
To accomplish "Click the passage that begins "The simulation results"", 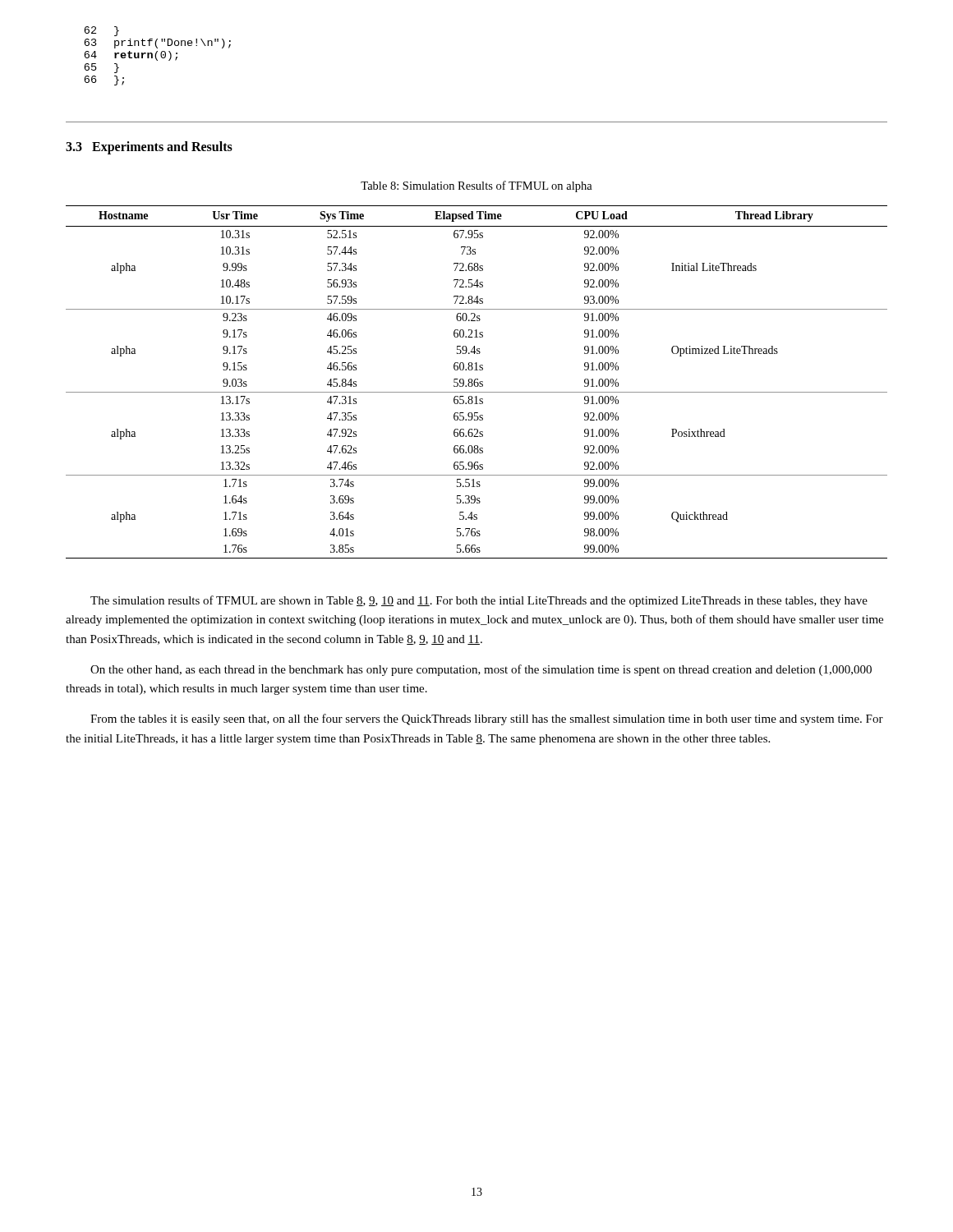I will pyautogui.click(x=476, y=620).
